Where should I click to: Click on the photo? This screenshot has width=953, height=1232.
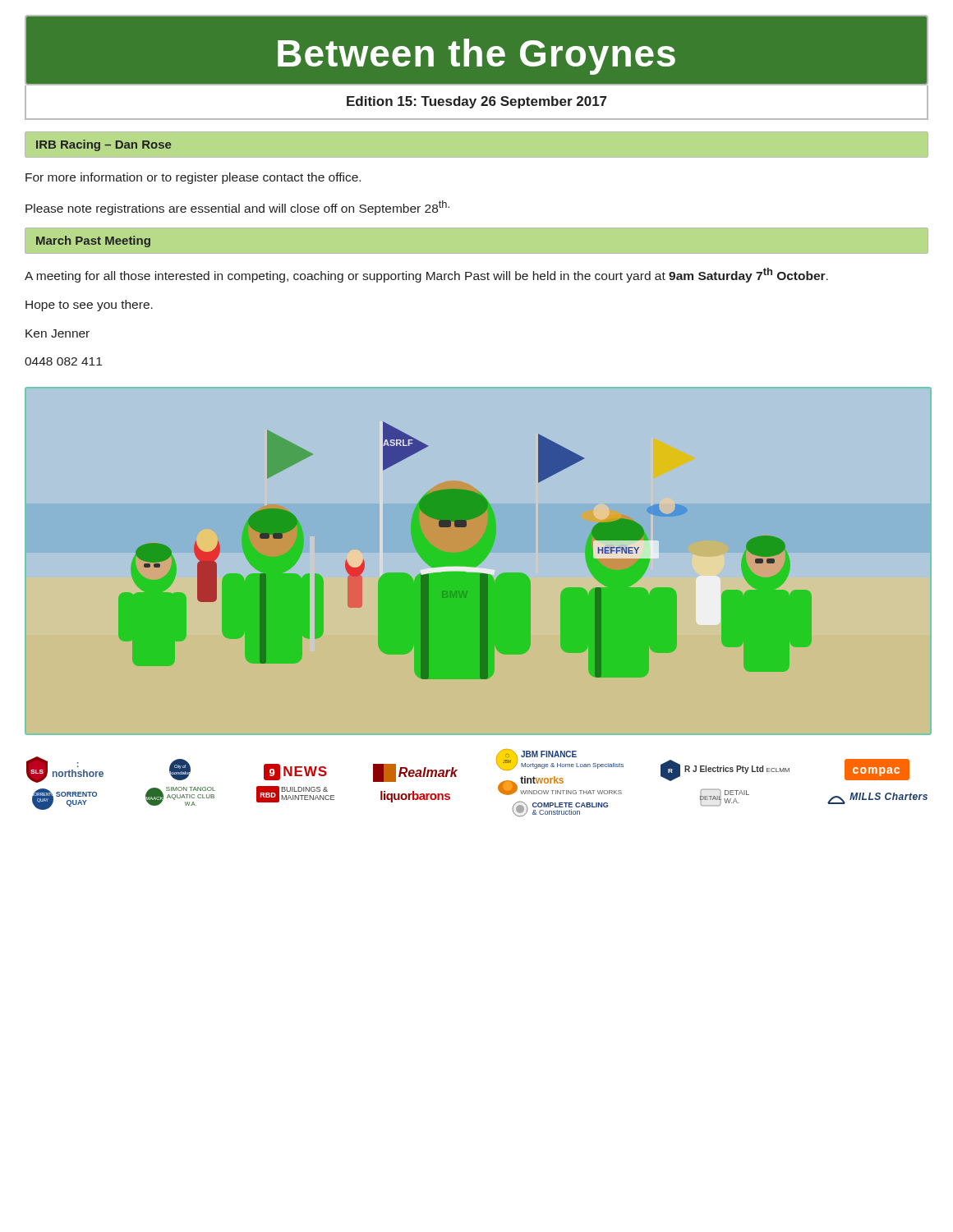point(476,561)
